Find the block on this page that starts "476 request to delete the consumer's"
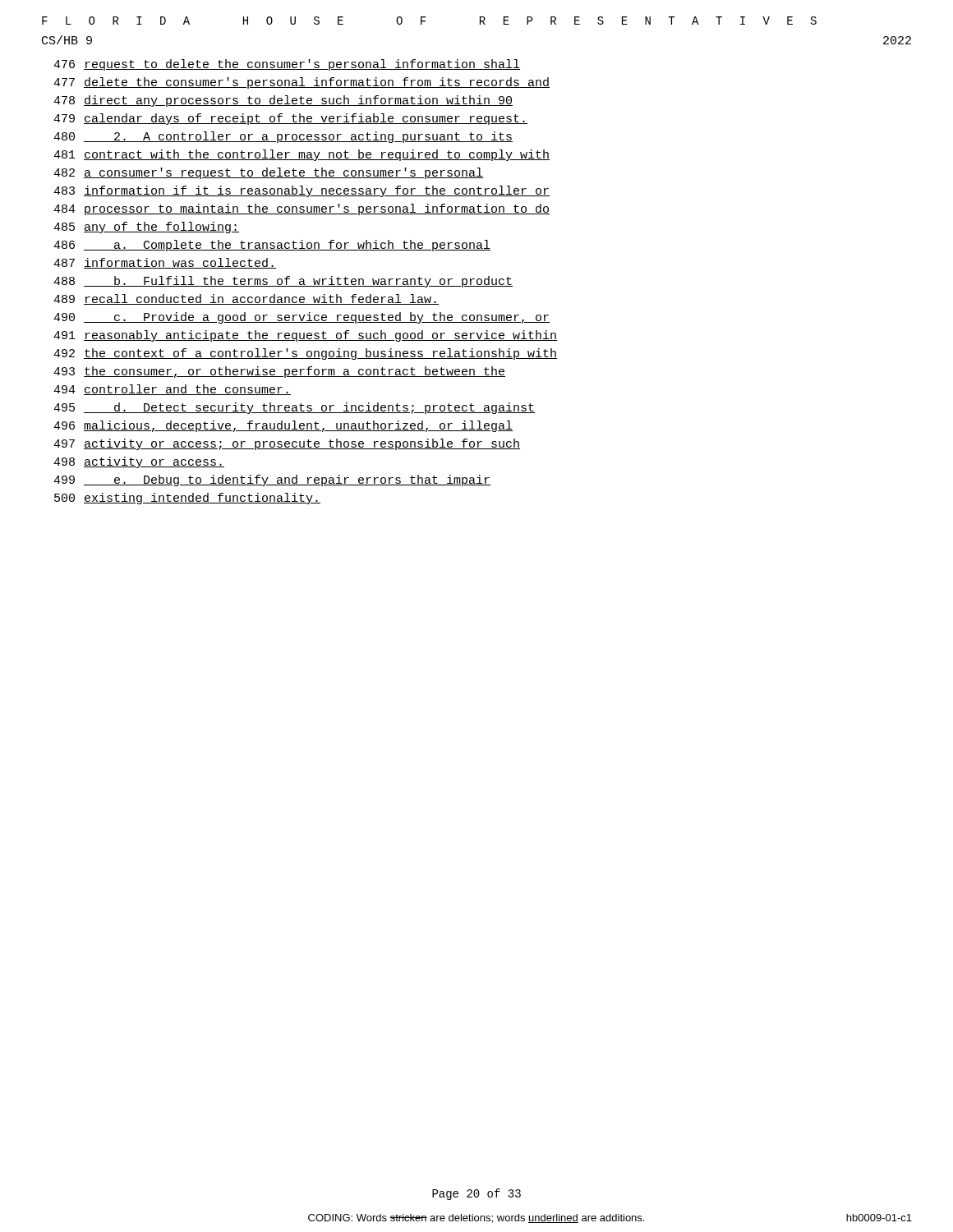The image size is (953, 1232). pos(476,66)
